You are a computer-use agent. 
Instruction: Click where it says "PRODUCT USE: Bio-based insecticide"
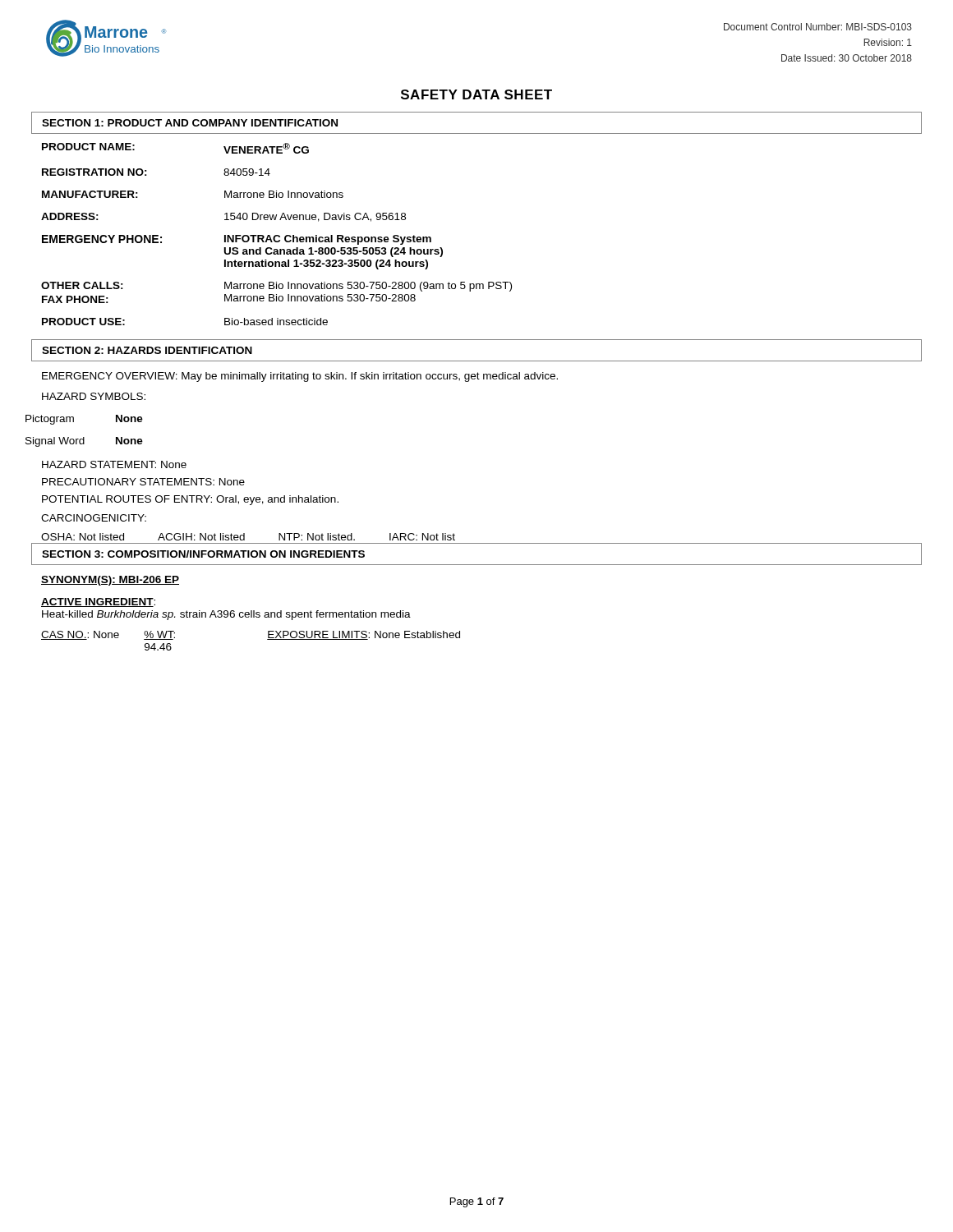(88, 320)
